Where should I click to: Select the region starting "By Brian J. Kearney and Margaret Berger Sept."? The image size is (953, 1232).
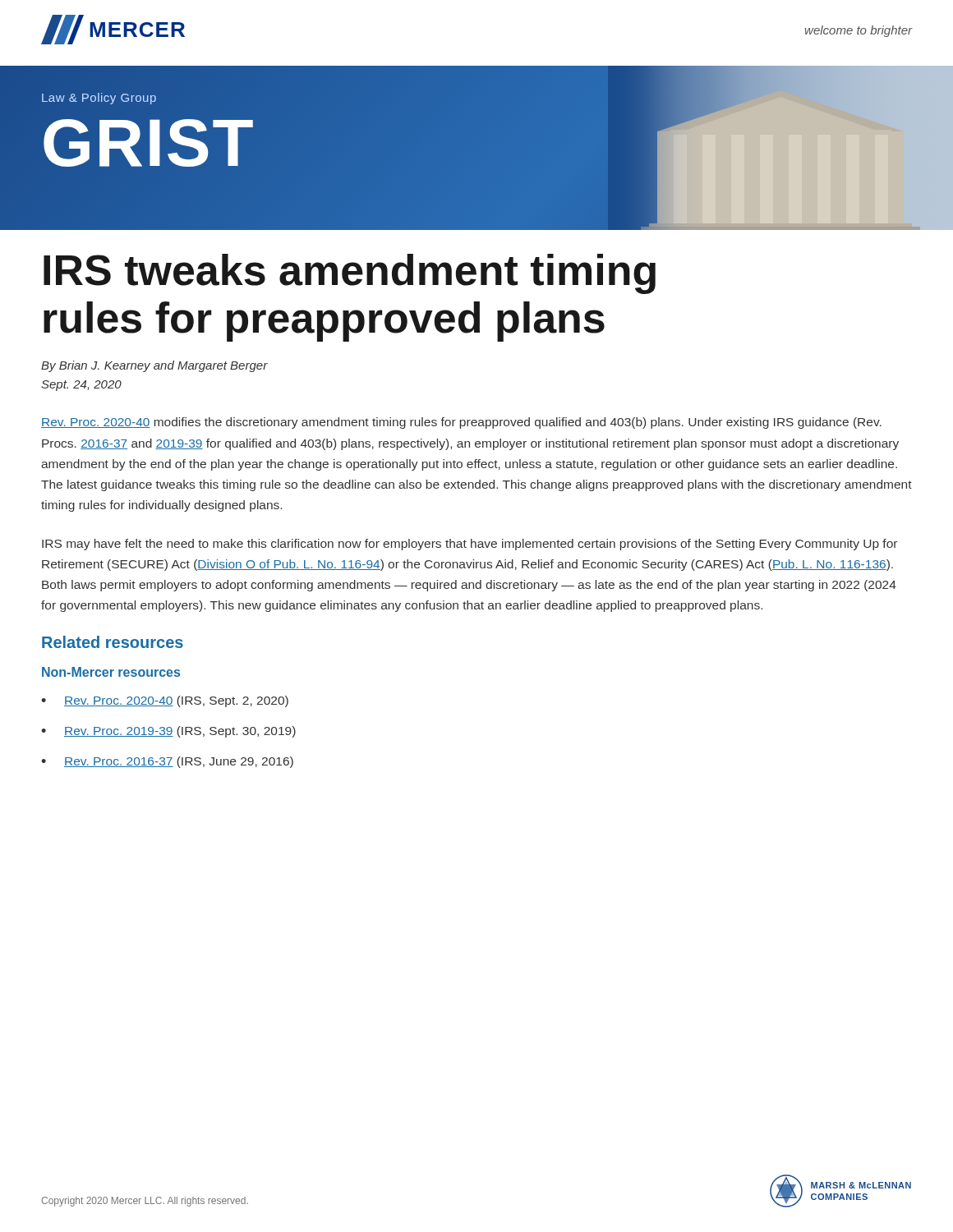[x=154, y=375]
